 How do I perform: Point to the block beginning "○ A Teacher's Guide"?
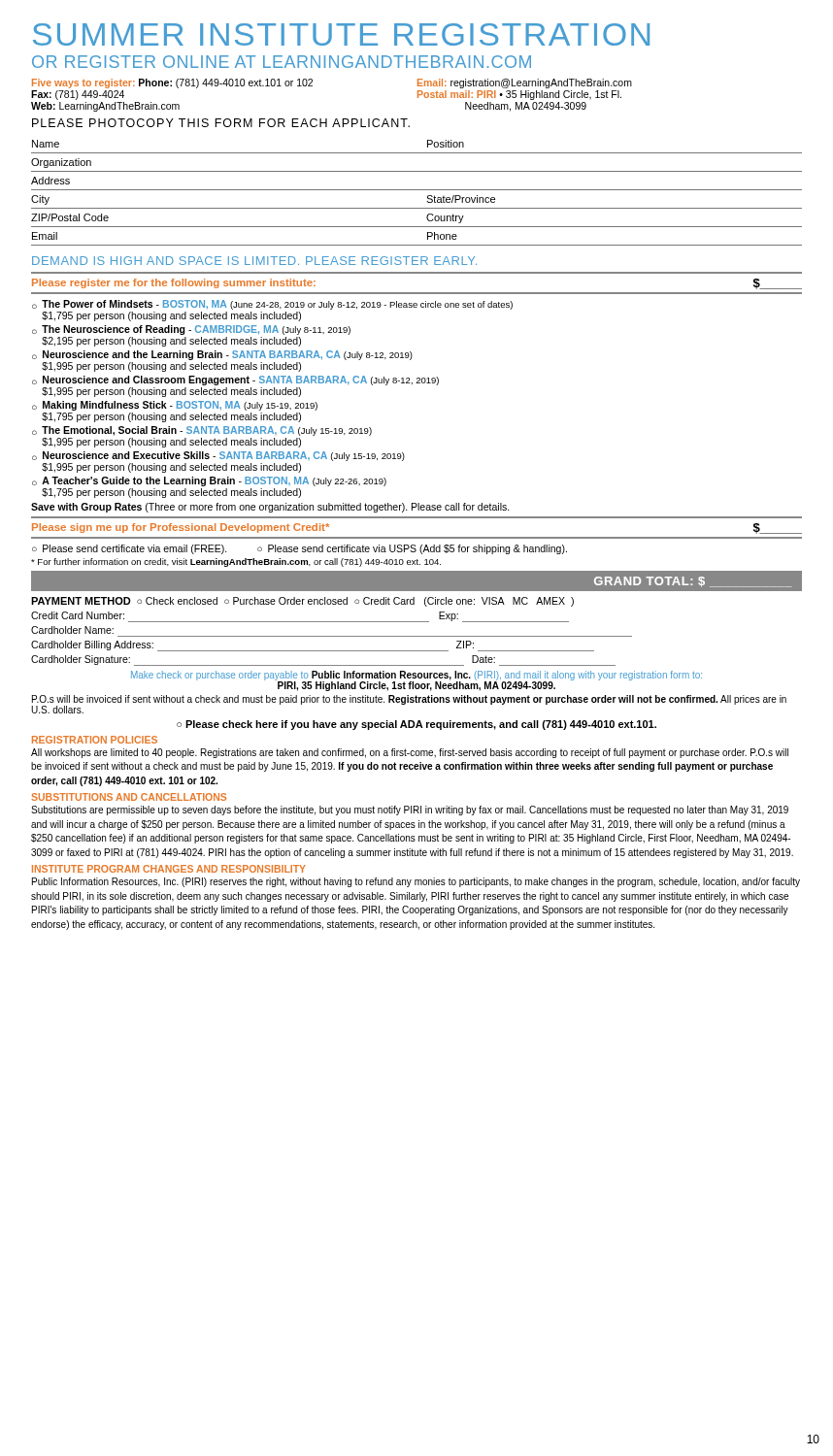209,486
